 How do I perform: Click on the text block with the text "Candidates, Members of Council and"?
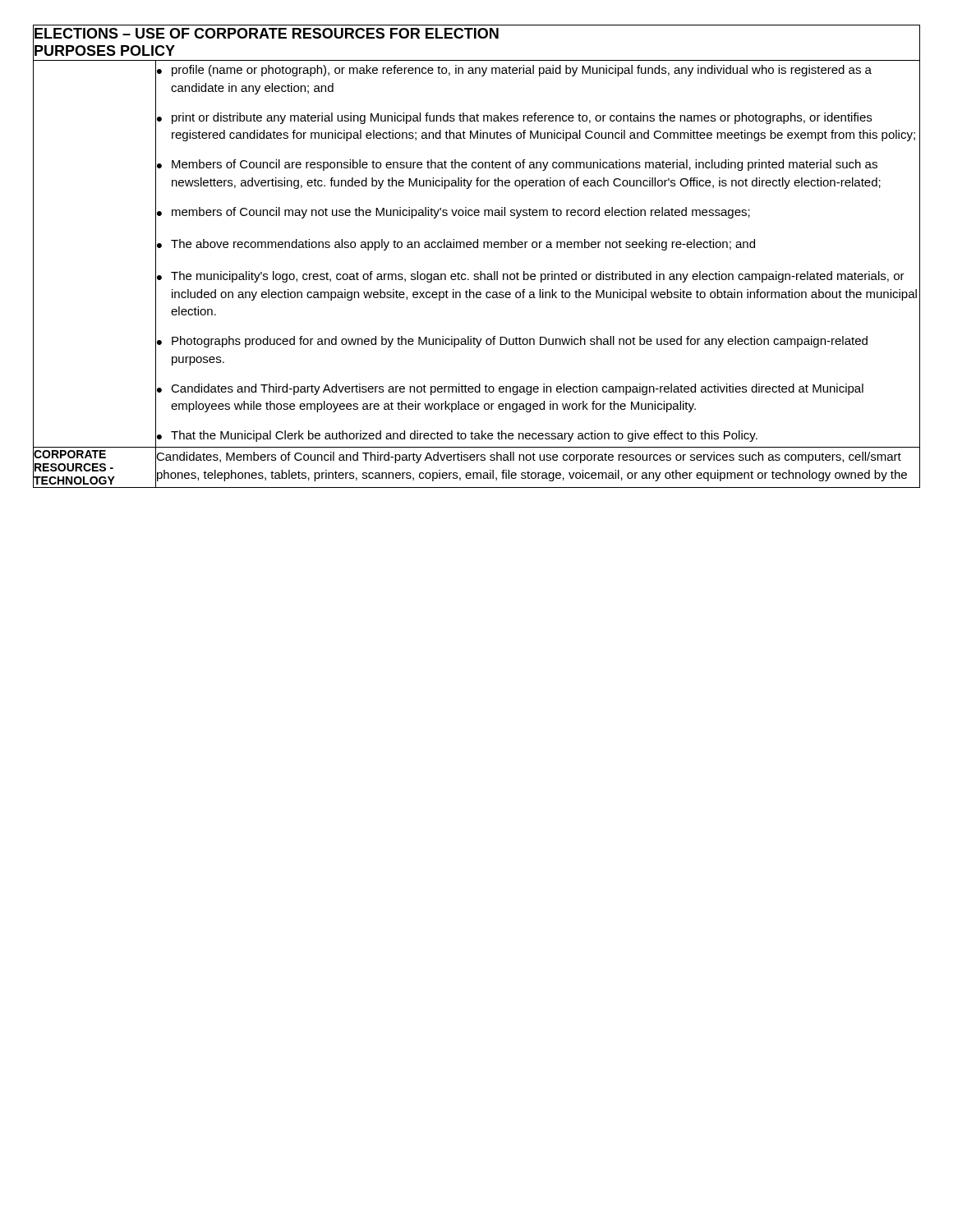(x=532, y=465)
